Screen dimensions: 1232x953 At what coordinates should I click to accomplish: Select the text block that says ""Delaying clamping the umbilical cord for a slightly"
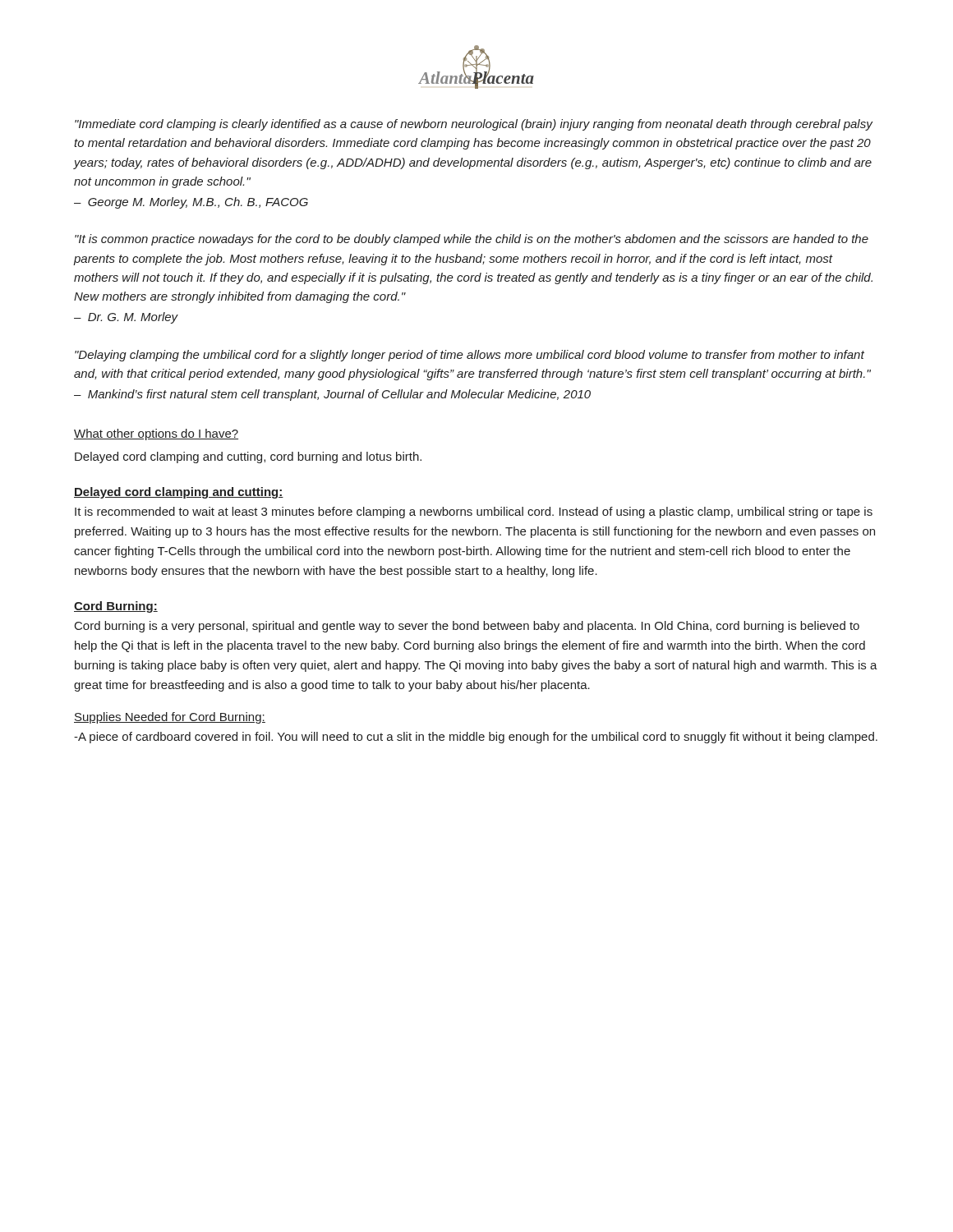476,374
